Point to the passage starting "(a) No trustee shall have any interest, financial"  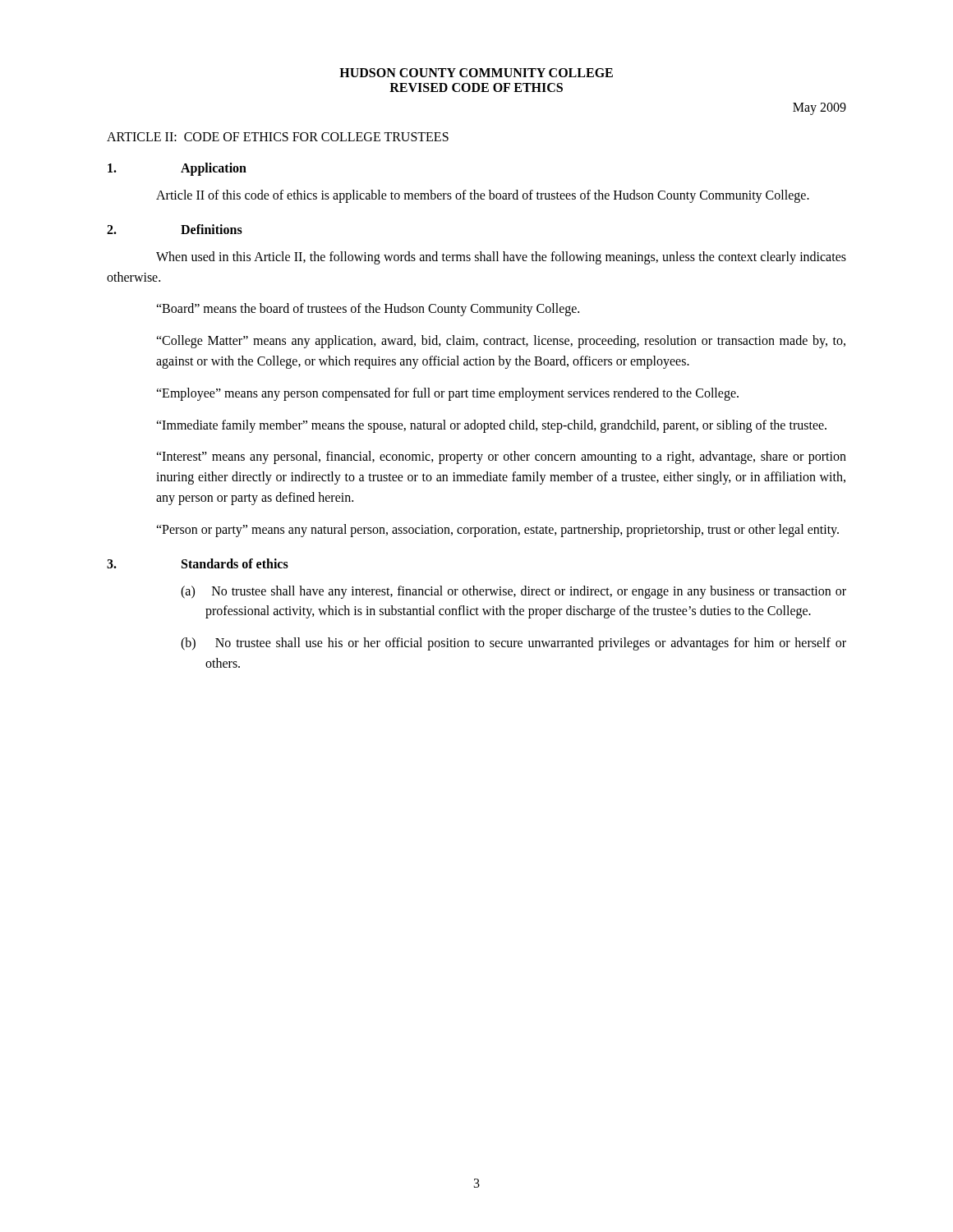pyautogui.click(x=513, y=601)
